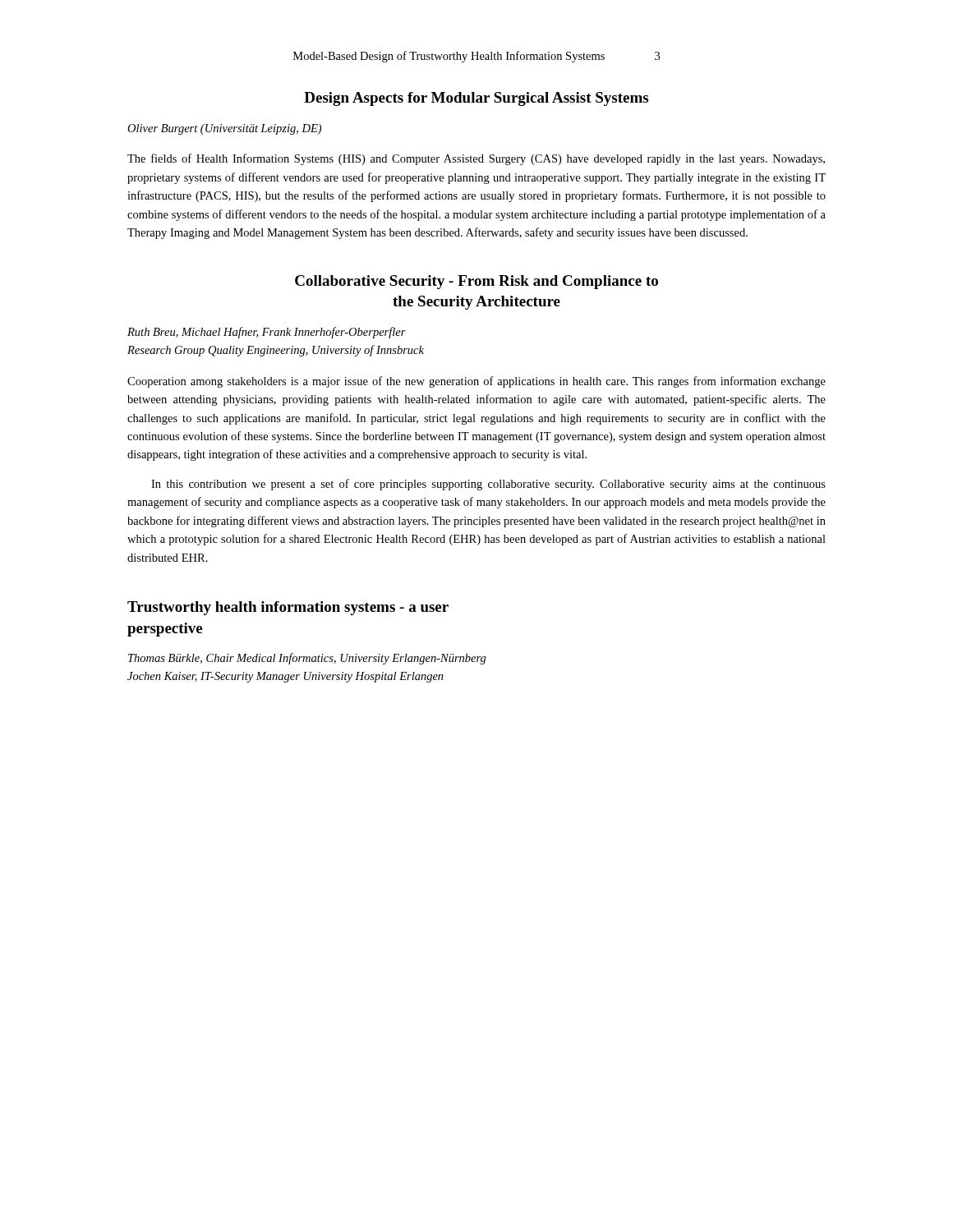Viewport: 953px width, 1232px height.
Task: Where is the passage that starts "Cooperation among stakeholders is a"?
Action: [476, 469]
